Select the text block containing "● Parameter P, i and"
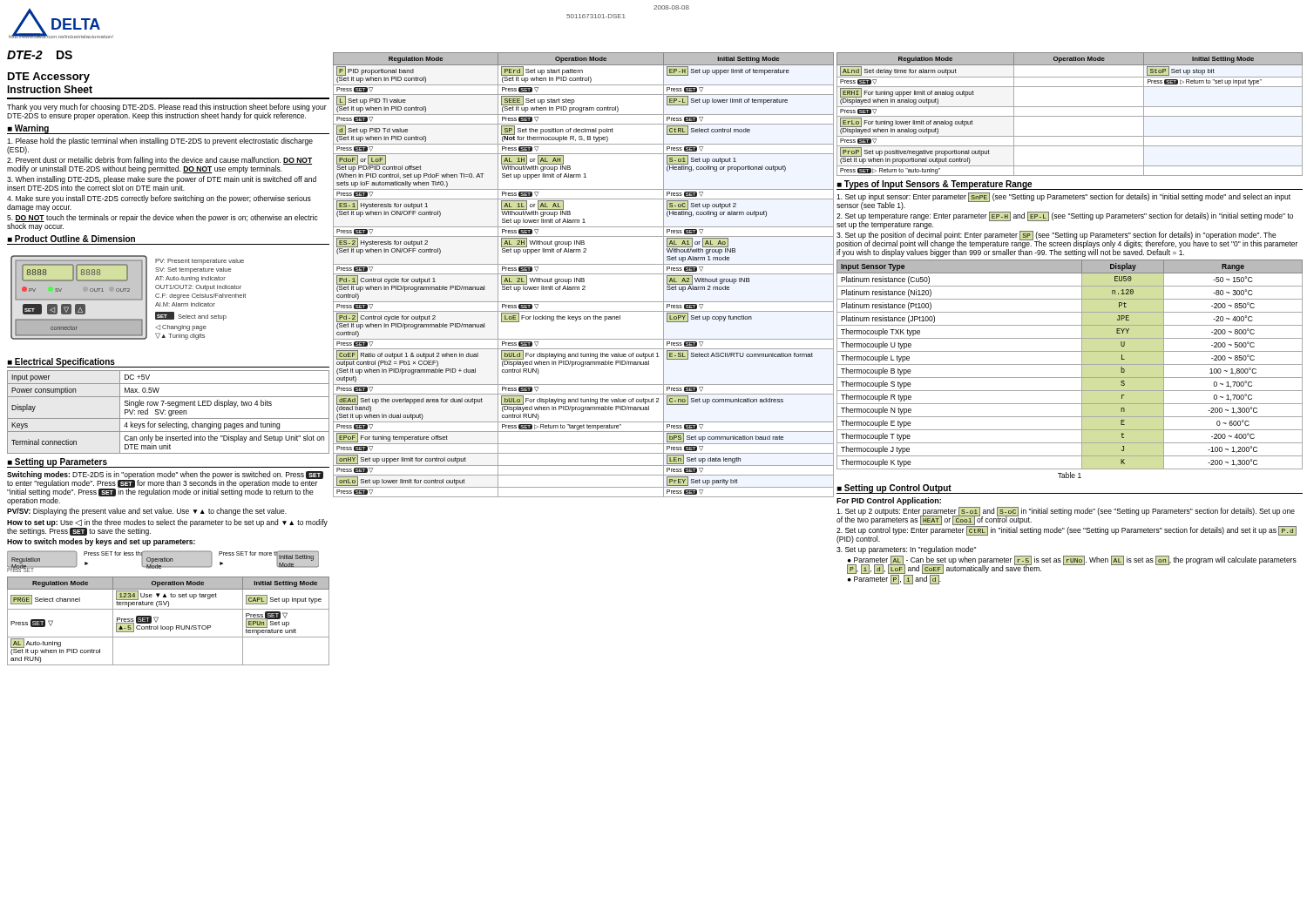 point(894,579)
